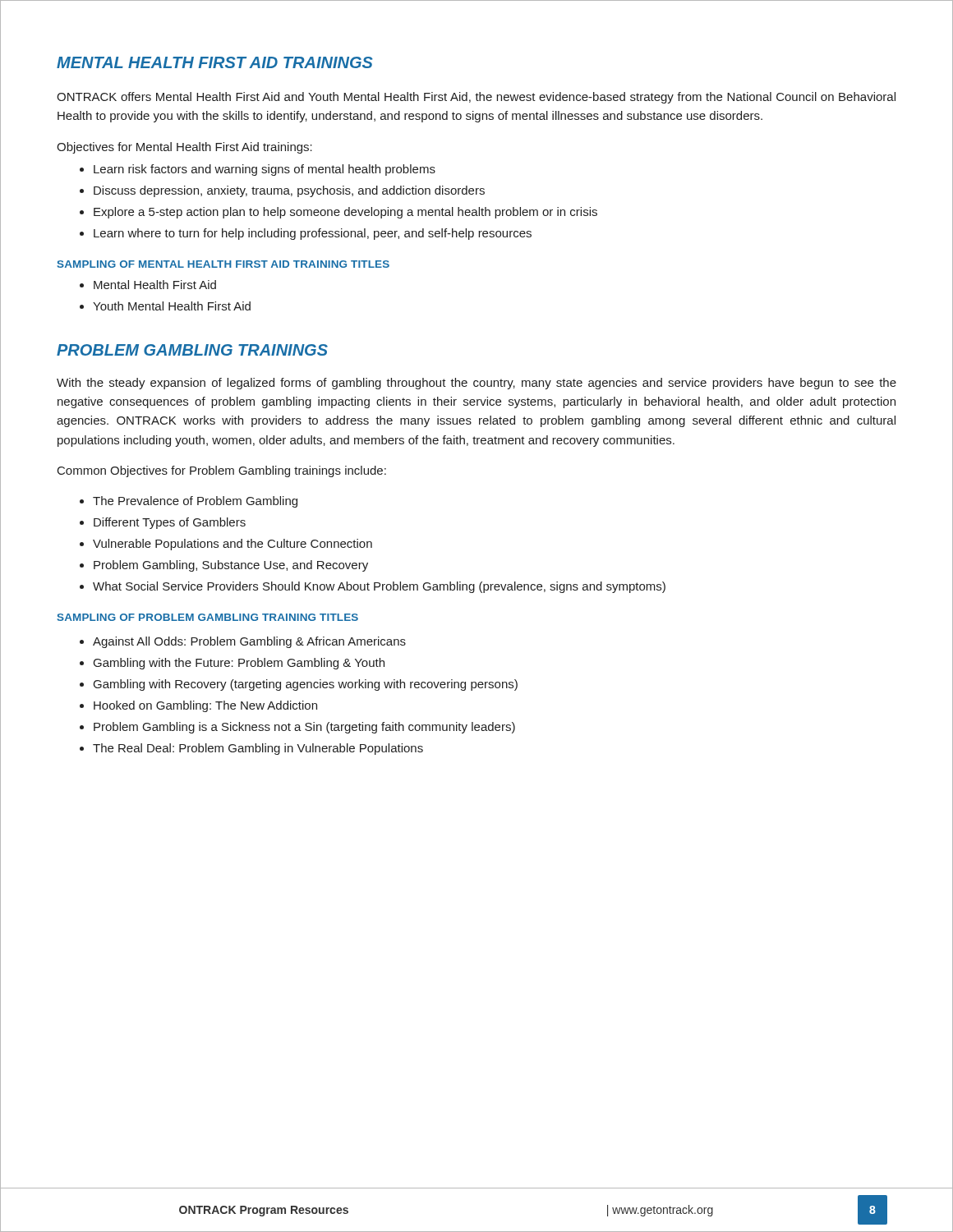Click the section header that begins "SAMPLING OF PROBLEM GAMBLING"
Viewport: 953px width, 1232px height.
pyautogui.click(x=208, y=617)
